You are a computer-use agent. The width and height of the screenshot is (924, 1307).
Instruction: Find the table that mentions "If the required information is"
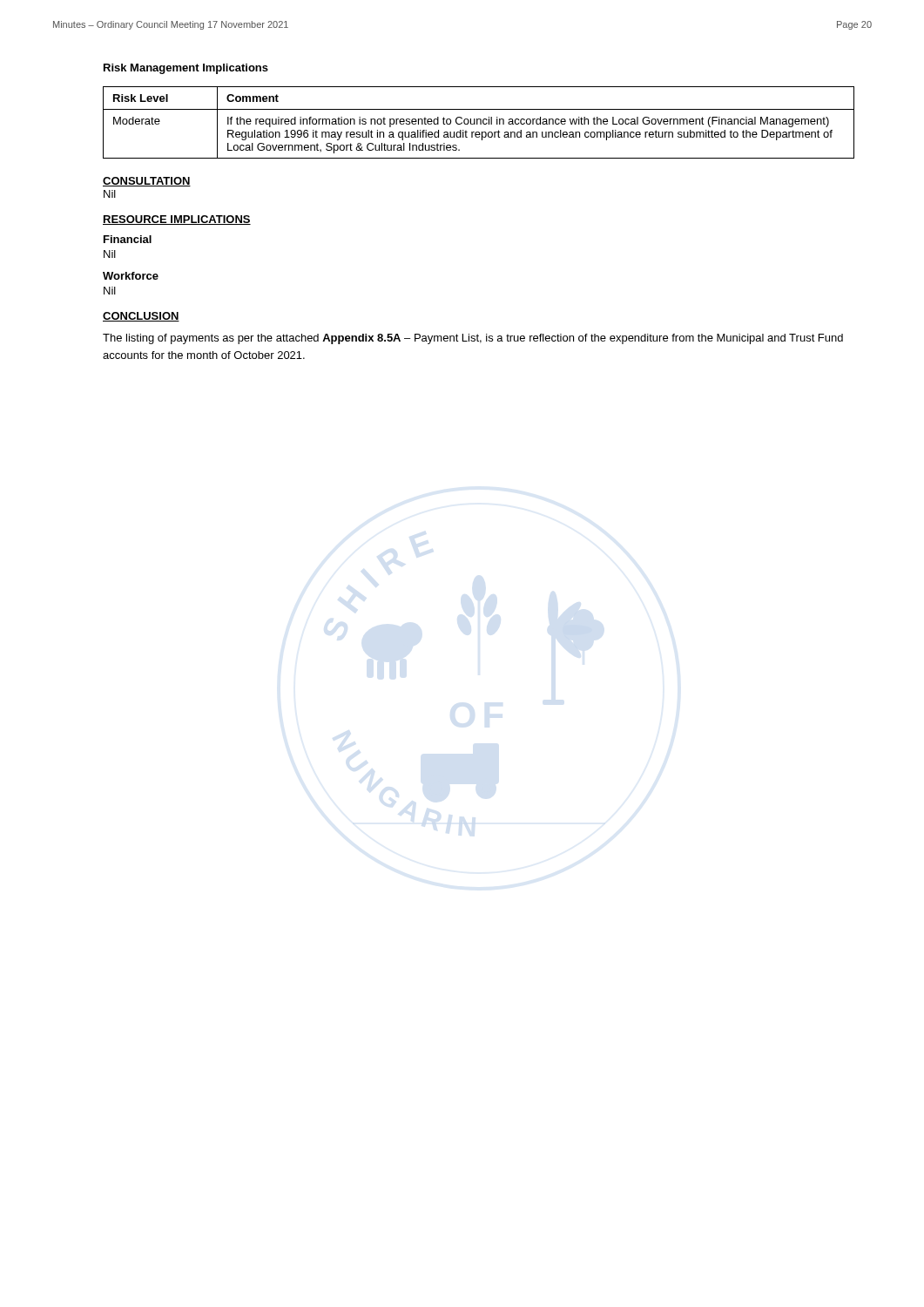479,122
